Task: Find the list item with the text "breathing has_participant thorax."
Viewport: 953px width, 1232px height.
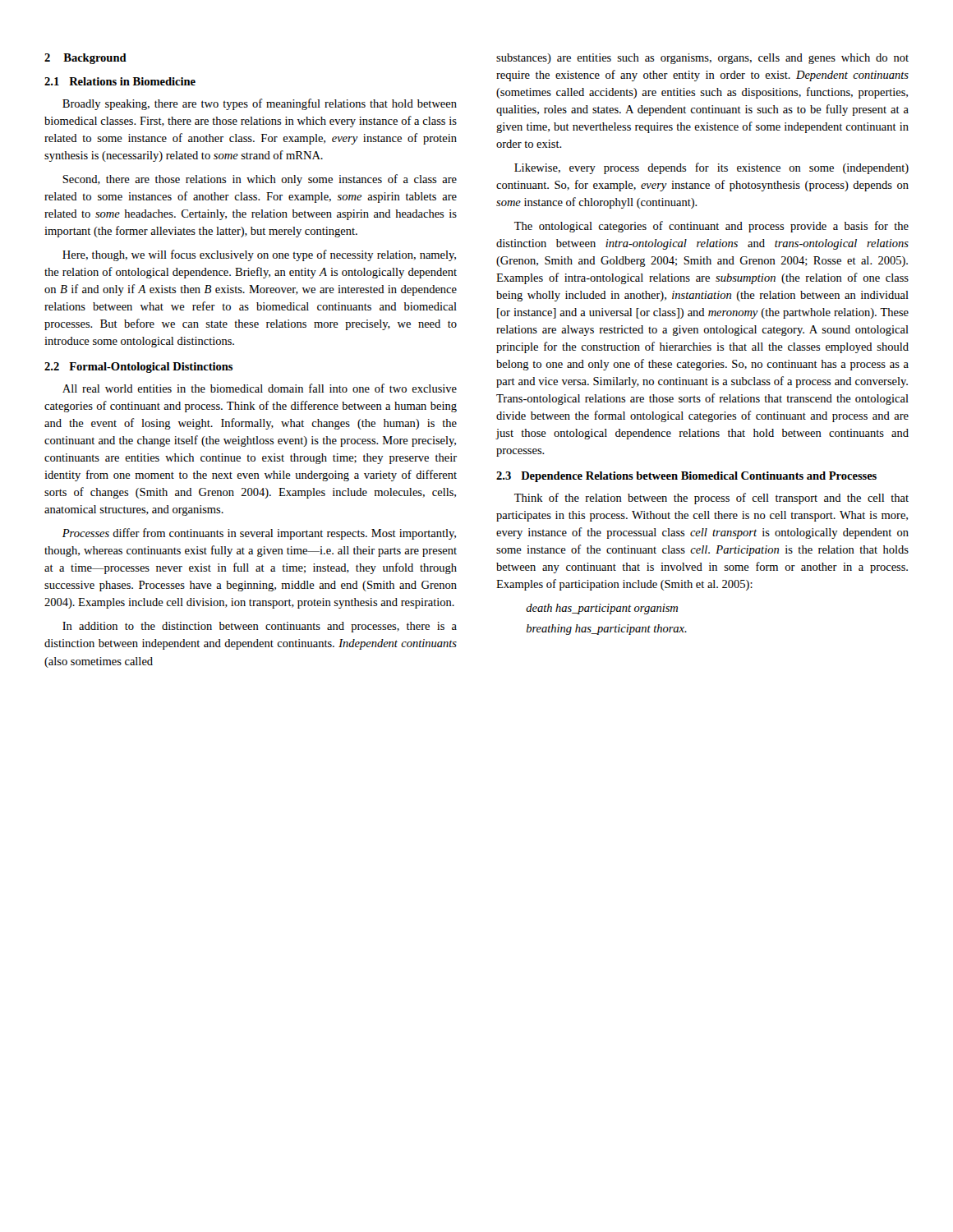Action: coord(607,629)
